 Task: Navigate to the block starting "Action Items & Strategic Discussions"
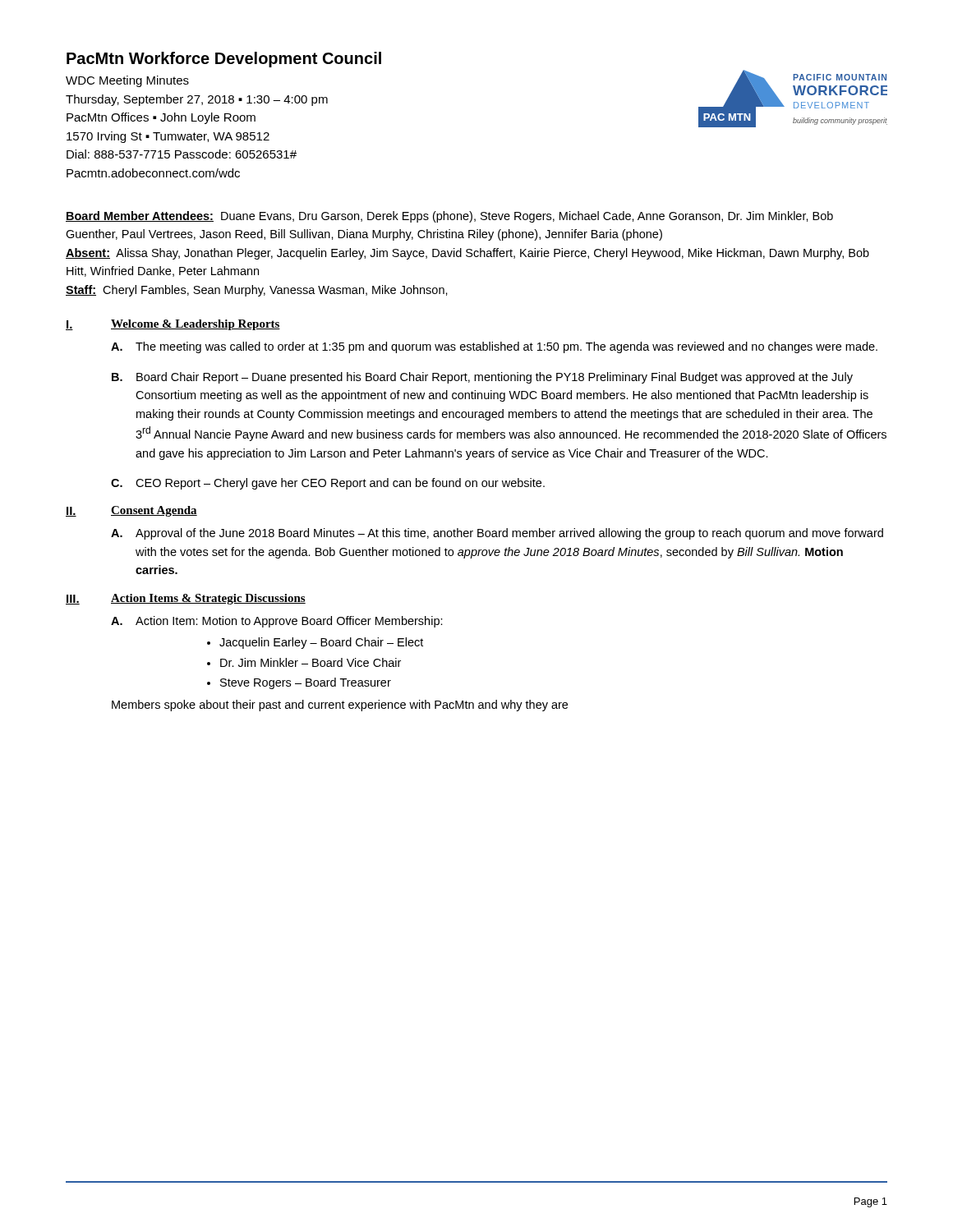(208, 598)
